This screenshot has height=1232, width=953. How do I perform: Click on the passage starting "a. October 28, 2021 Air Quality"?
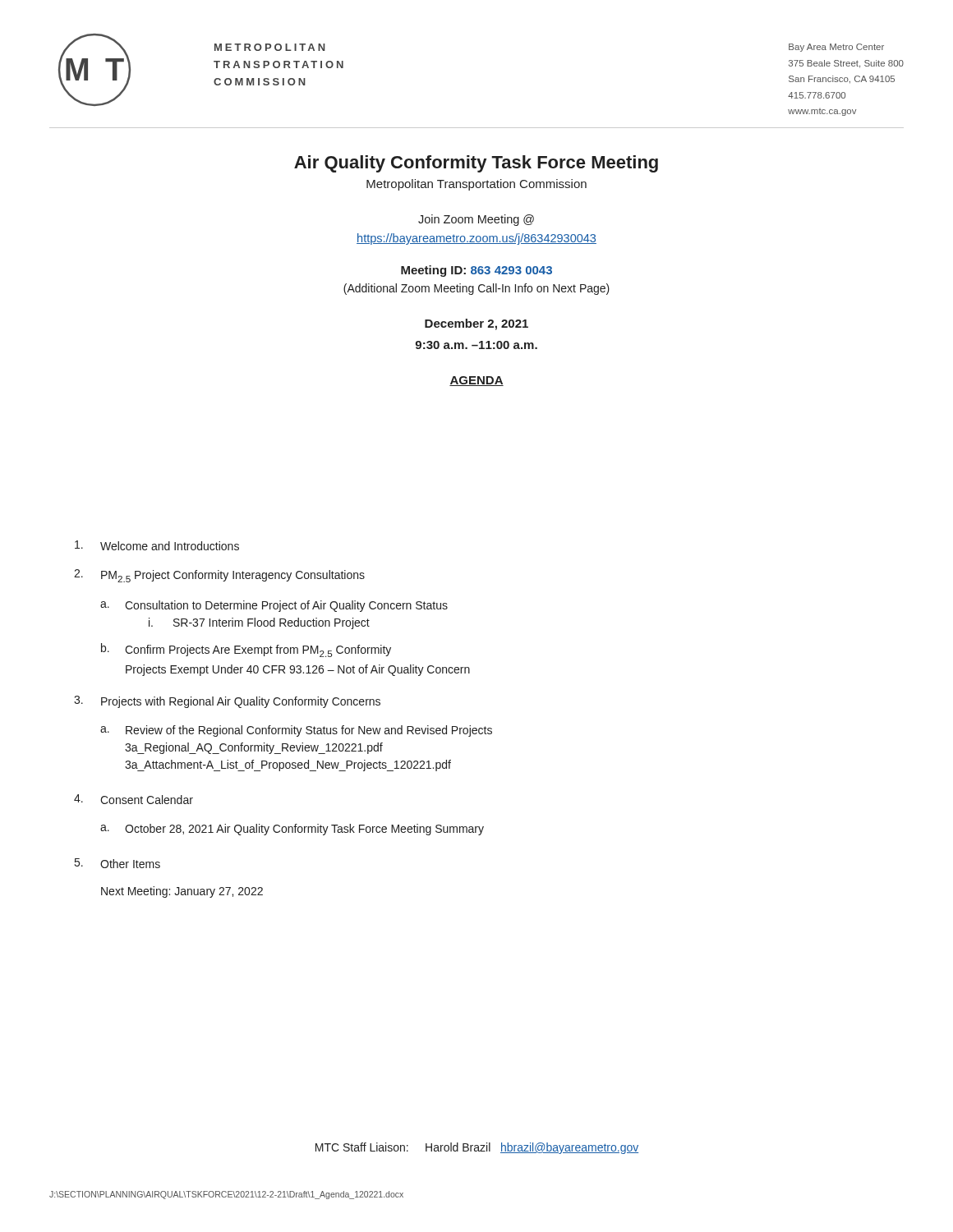pos(490,829)
